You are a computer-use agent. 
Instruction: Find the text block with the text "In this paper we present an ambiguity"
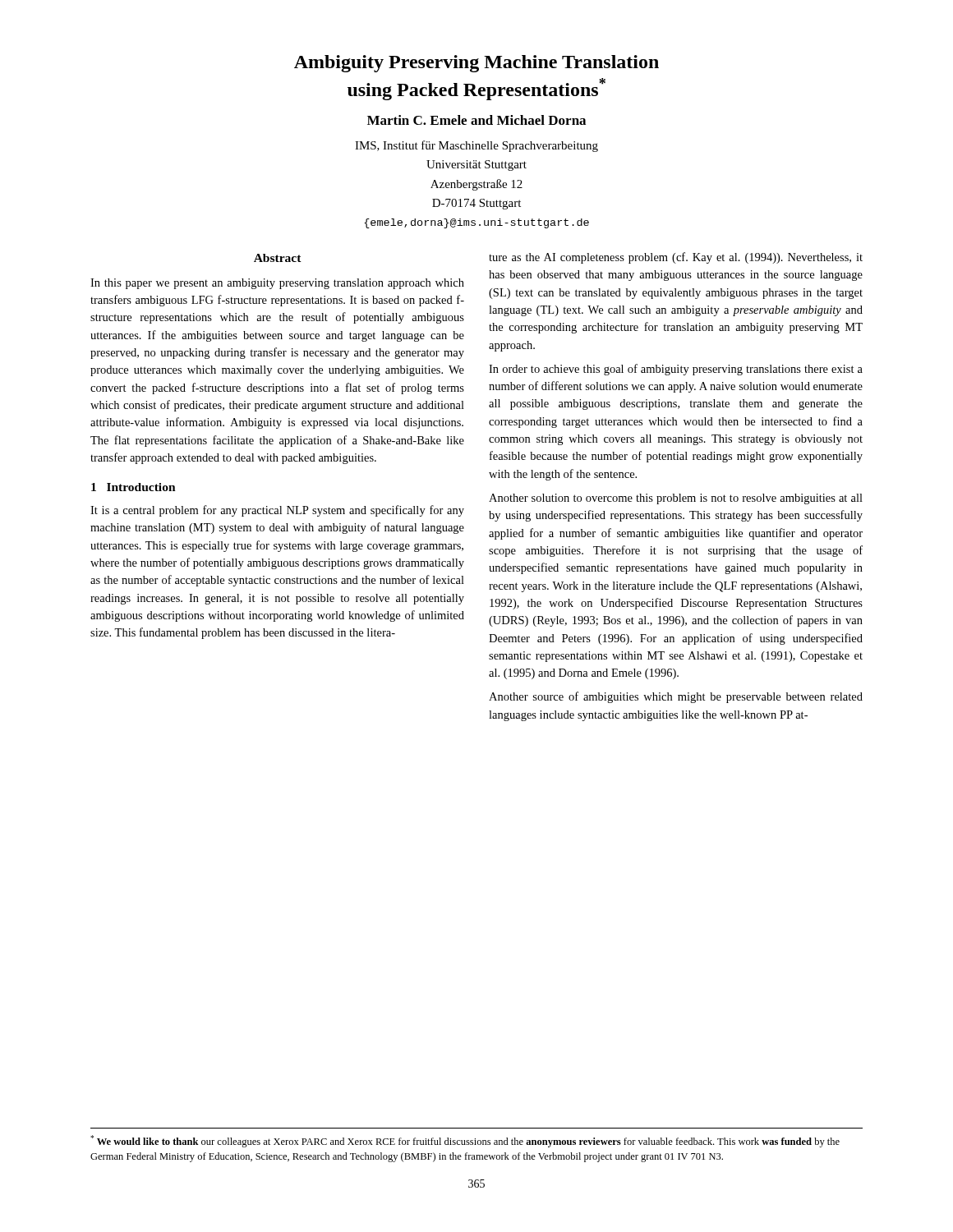coord(277,370)
